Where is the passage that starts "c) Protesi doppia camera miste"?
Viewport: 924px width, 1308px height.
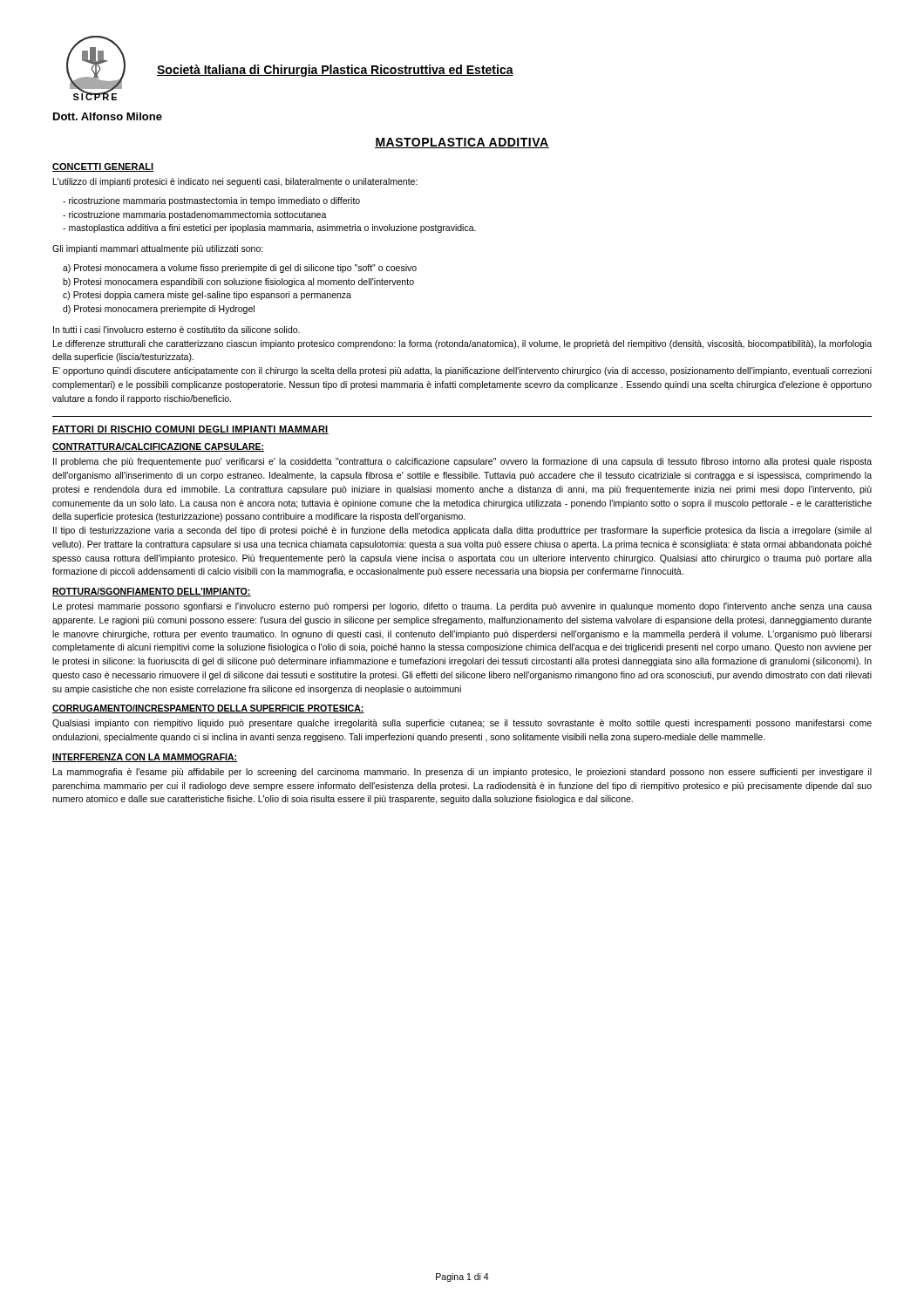pyautogui.click(x=207, y=295)
